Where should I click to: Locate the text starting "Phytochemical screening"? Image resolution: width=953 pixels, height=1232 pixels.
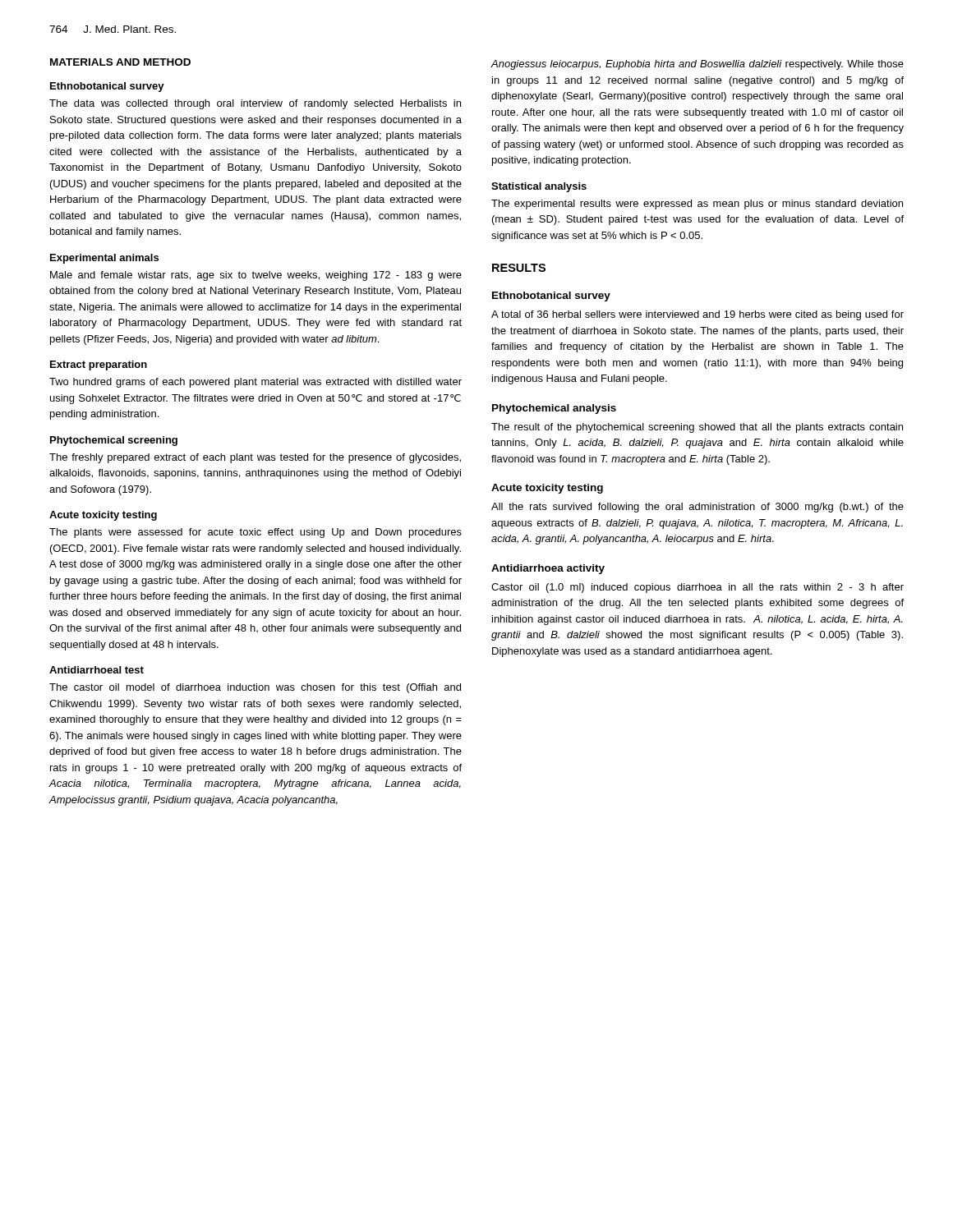pyautogui.click(x=114, y=439)
